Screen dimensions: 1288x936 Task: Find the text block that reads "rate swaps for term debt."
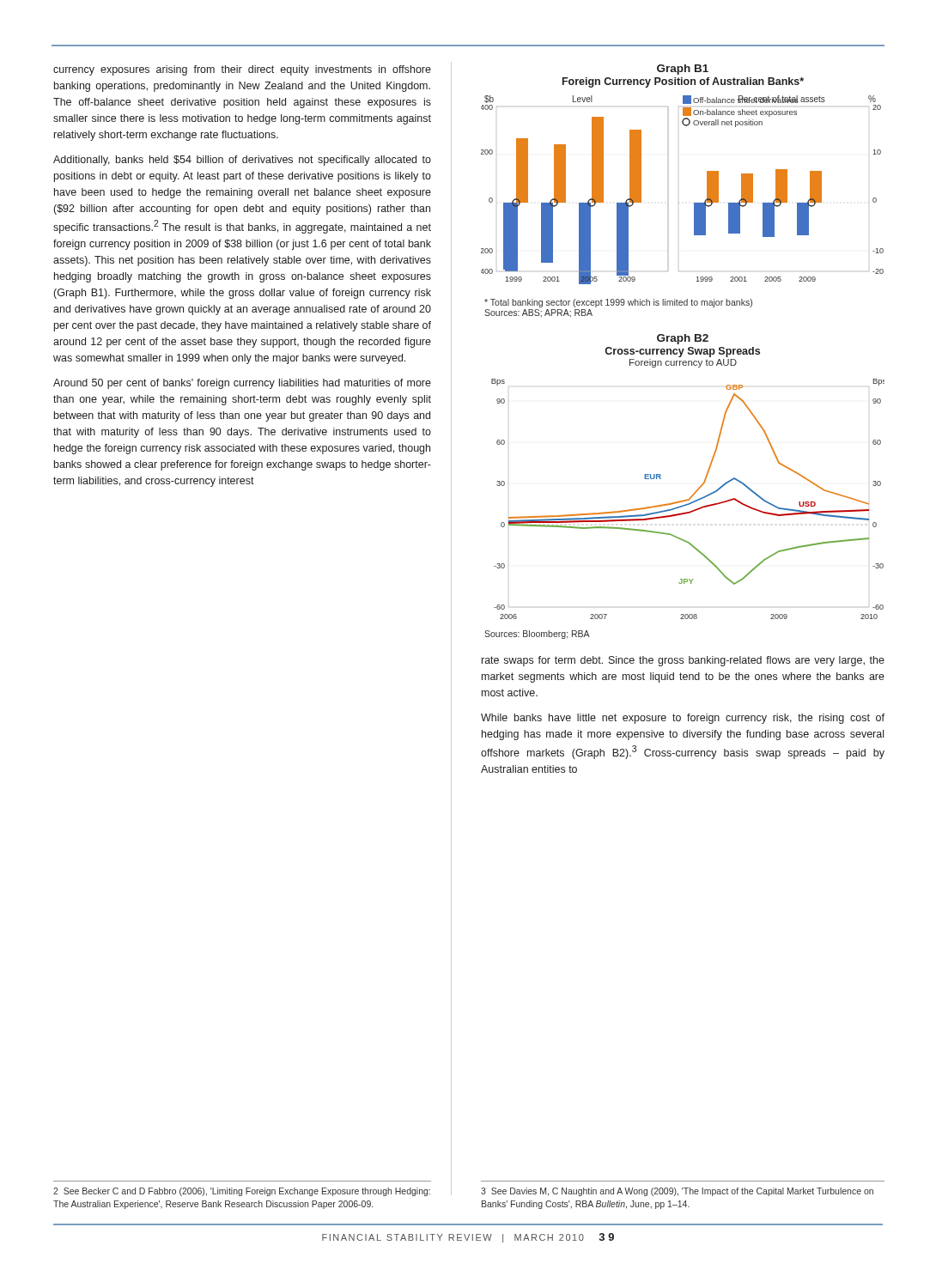tap(683, 715)
